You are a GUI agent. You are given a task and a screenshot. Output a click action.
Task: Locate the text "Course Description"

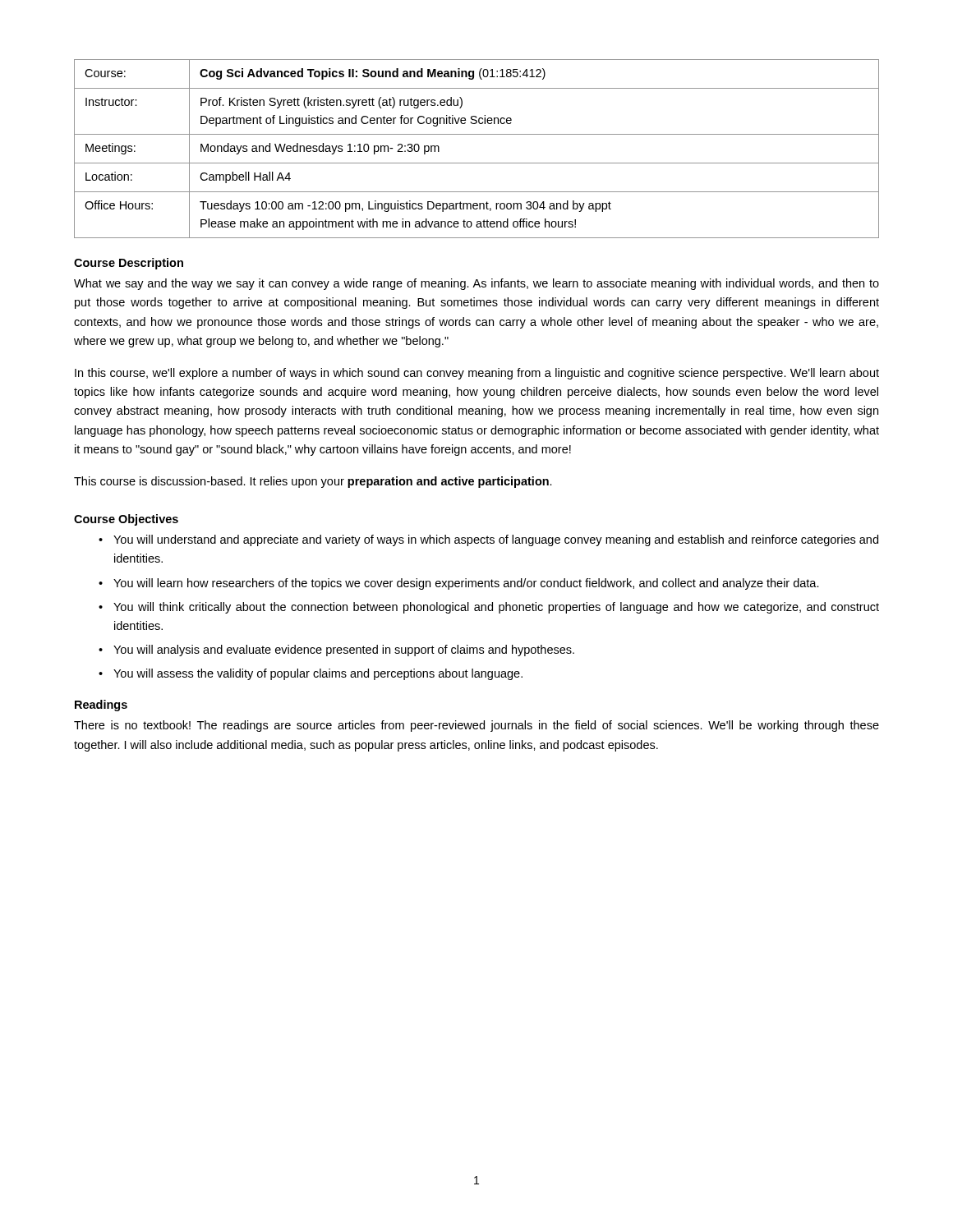pyautogui.click(x=129, y=263)
